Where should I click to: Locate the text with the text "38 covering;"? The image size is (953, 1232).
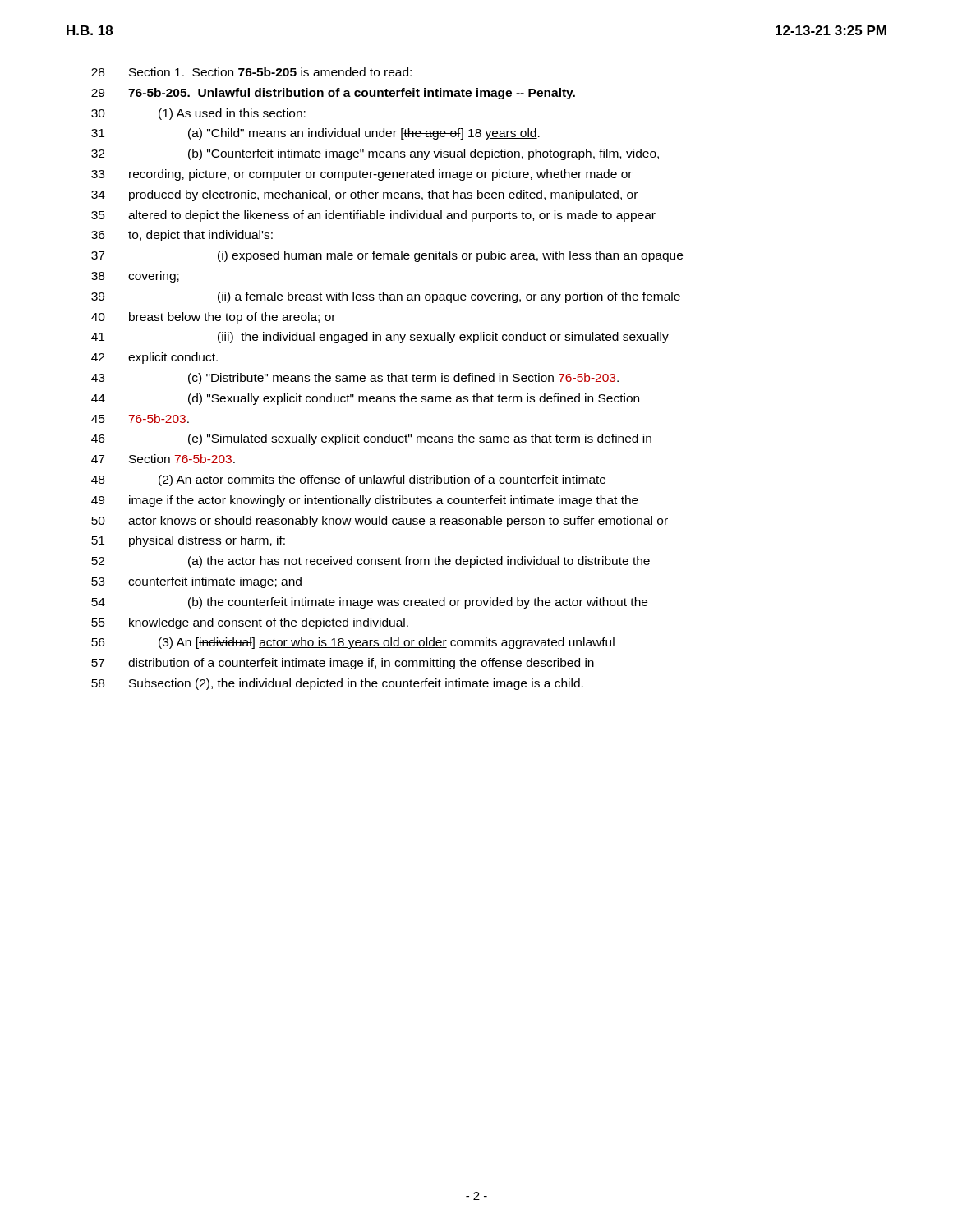tap(135, 277)
